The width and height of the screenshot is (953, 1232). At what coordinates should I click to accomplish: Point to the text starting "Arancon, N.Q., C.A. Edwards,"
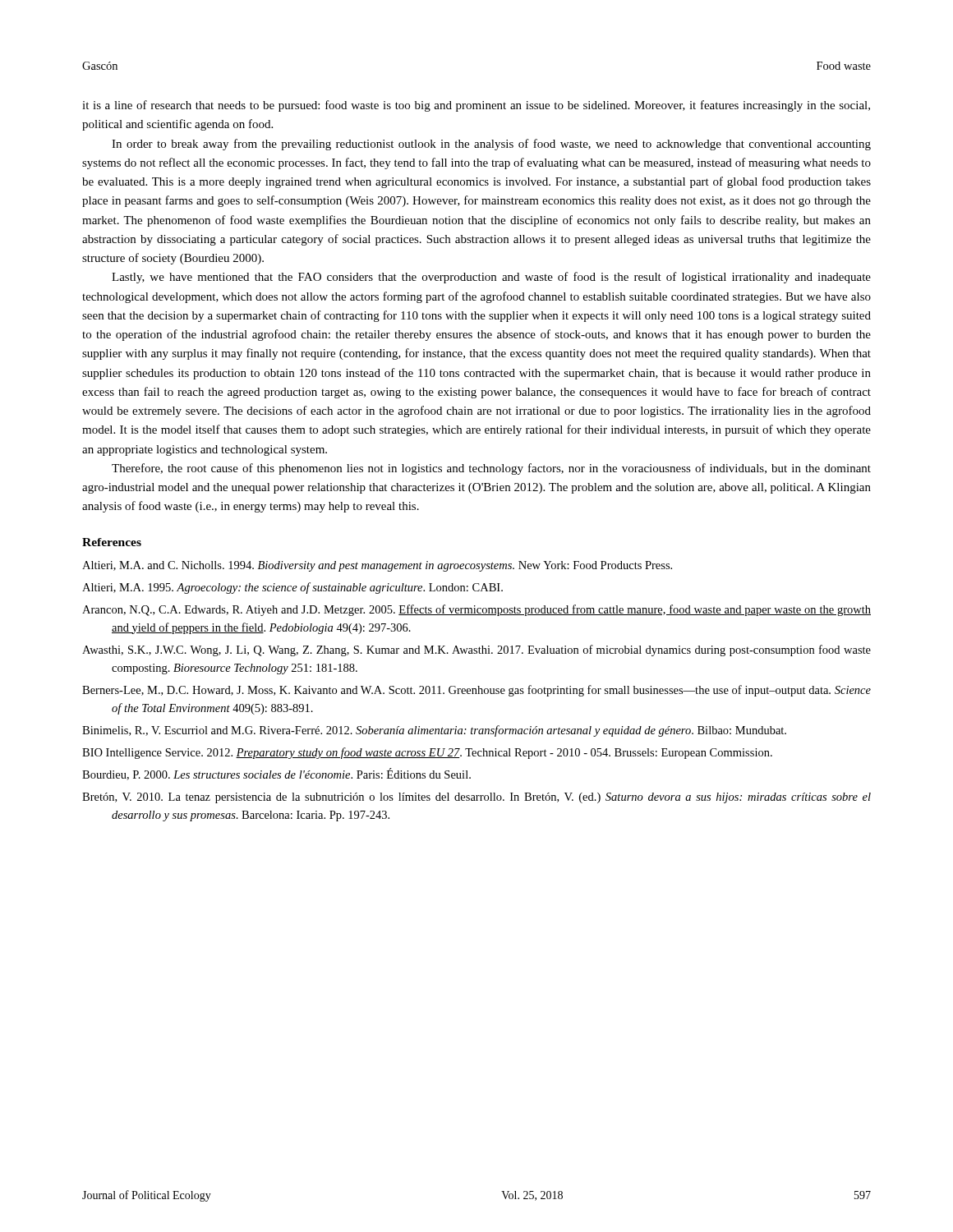476,618
